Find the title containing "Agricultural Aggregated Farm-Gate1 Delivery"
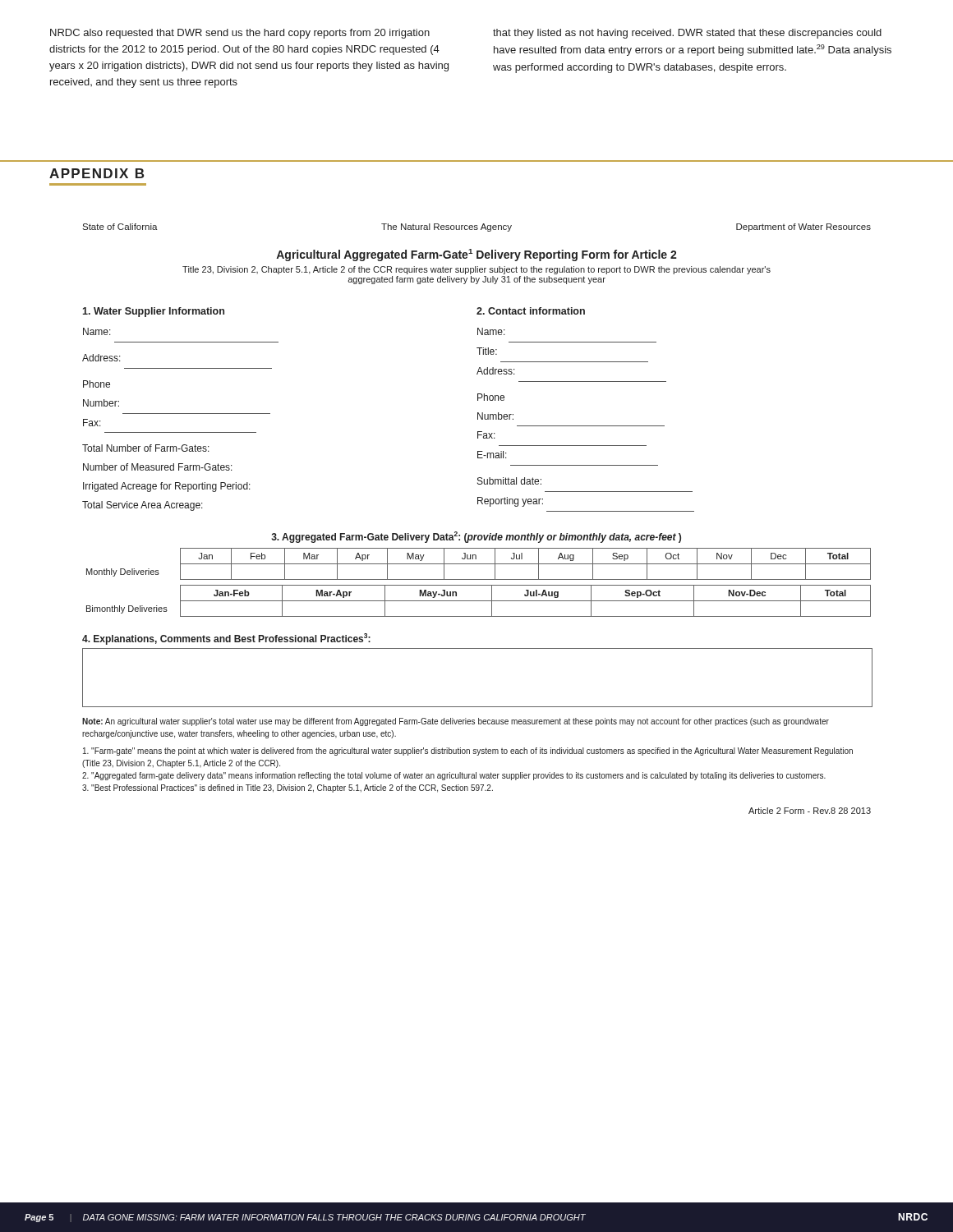 [476, 254]
